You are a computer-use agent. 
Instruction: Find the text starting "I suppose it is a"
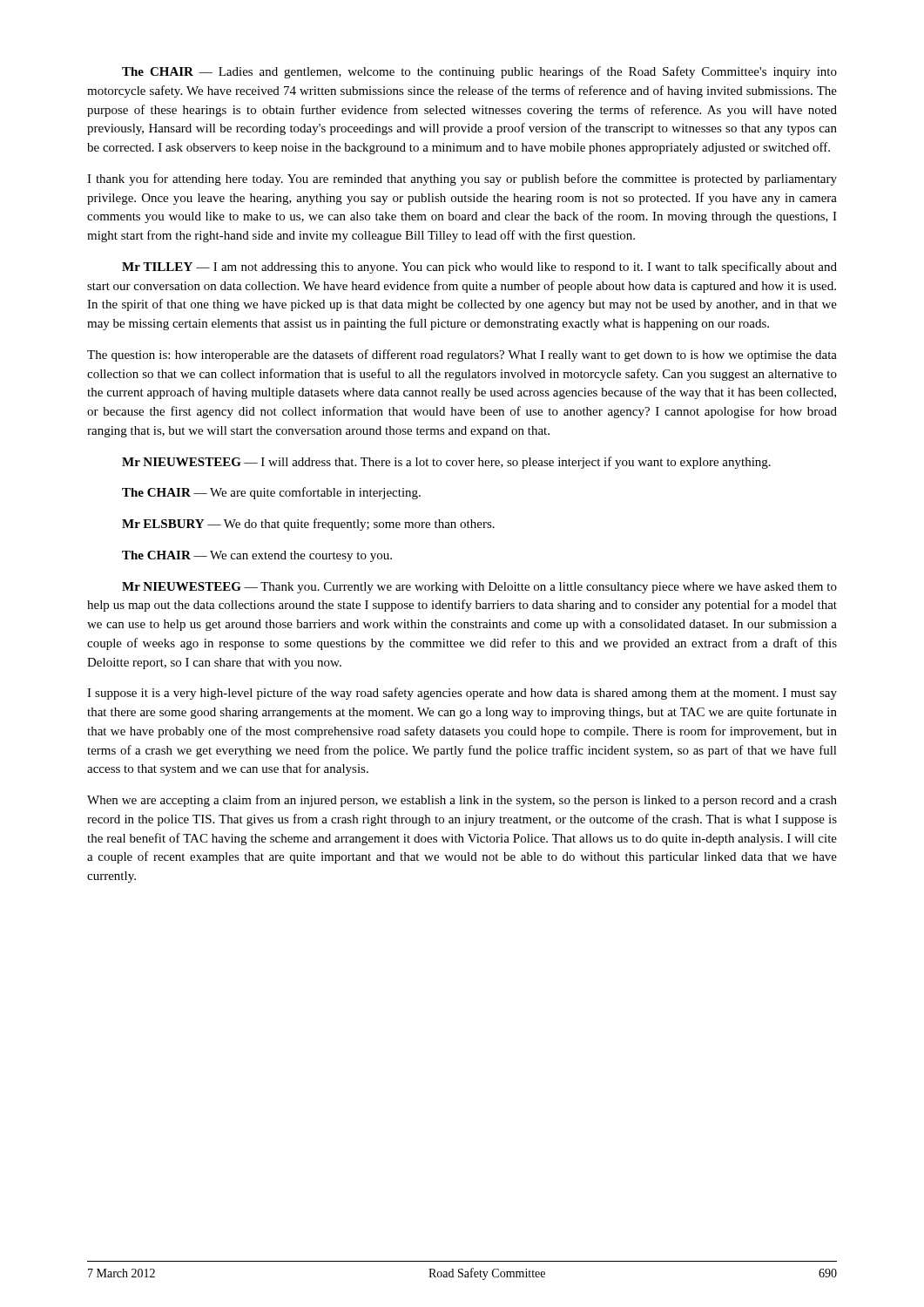[x=462, y=731]
